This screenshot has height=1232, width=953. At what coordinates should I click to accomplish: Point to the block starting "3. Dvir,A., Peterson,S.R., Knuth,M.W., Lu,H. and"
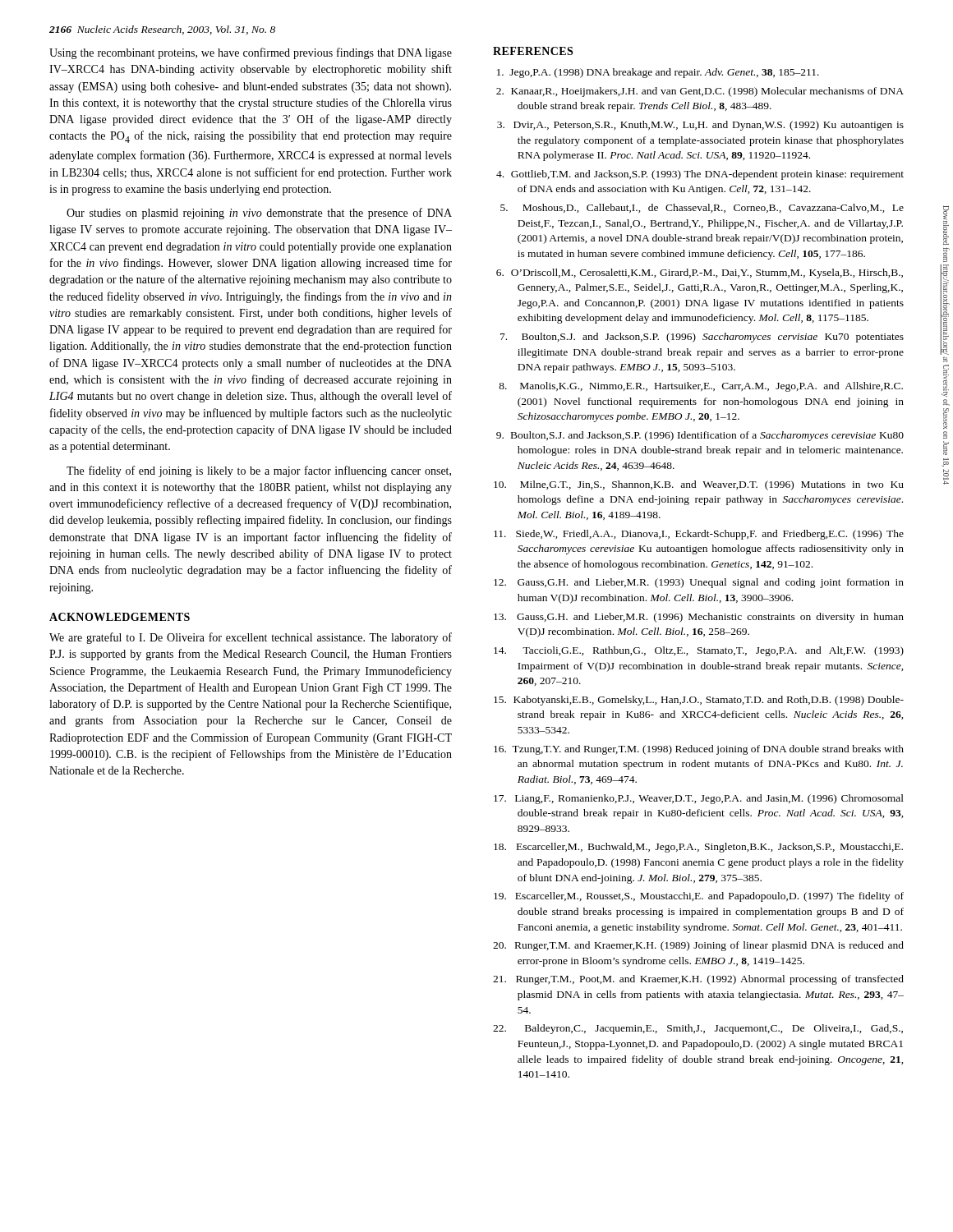coord(698,140)
